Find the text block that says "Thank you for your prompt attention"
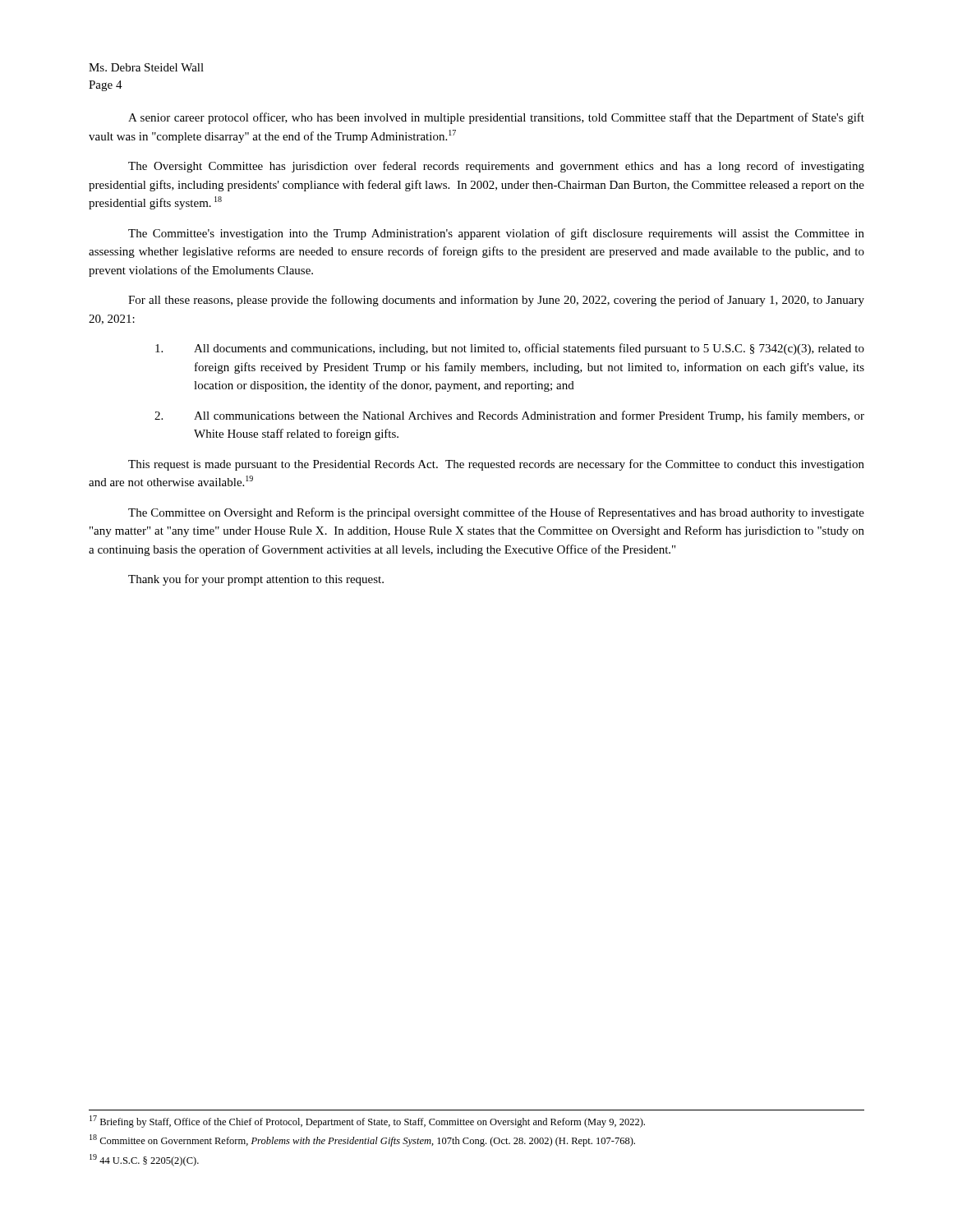This screenshot has width=953, height=1232. (256, 579)
